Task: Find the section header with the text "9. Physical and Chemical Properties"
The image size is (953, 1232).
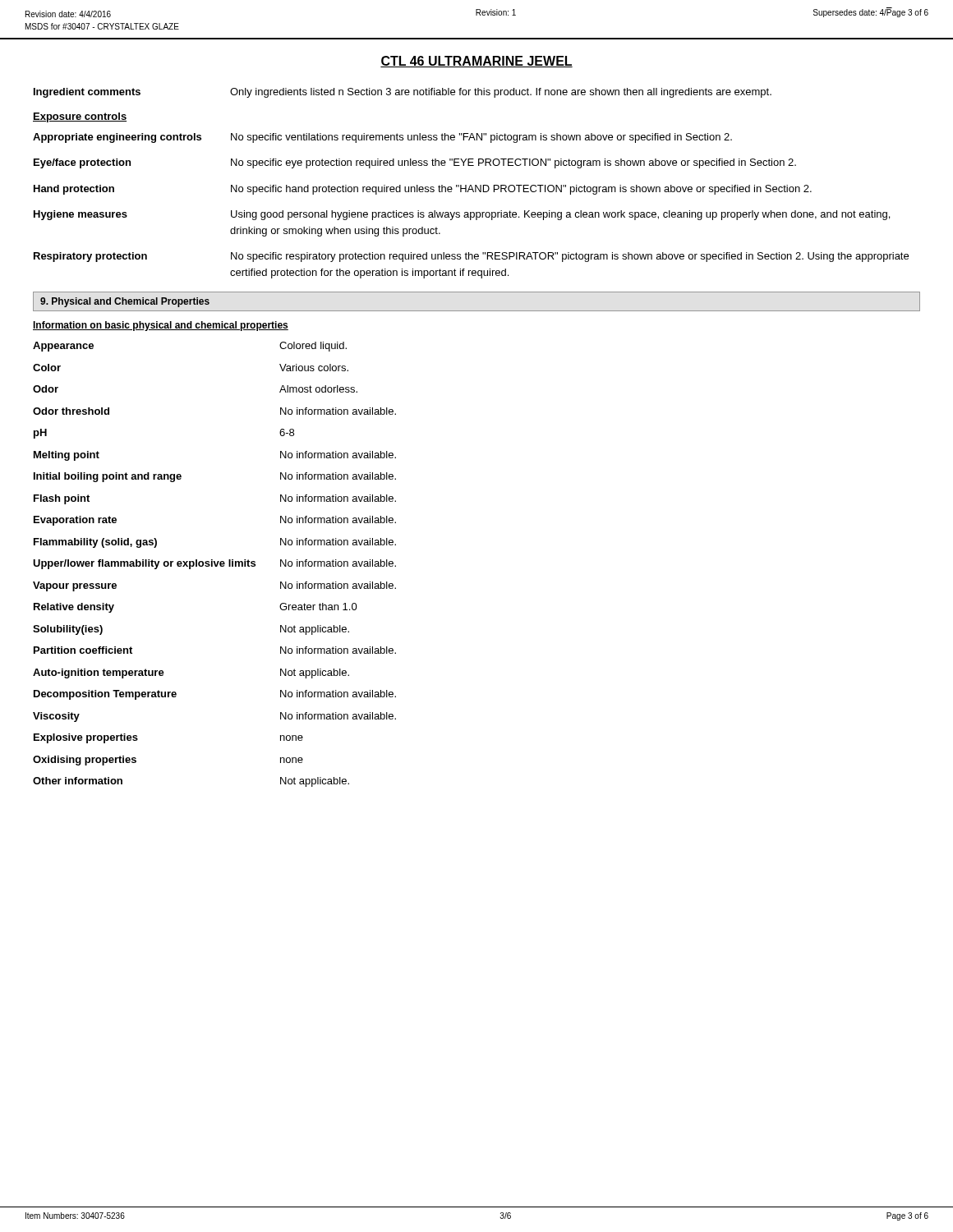Action: tap(125, 301)
